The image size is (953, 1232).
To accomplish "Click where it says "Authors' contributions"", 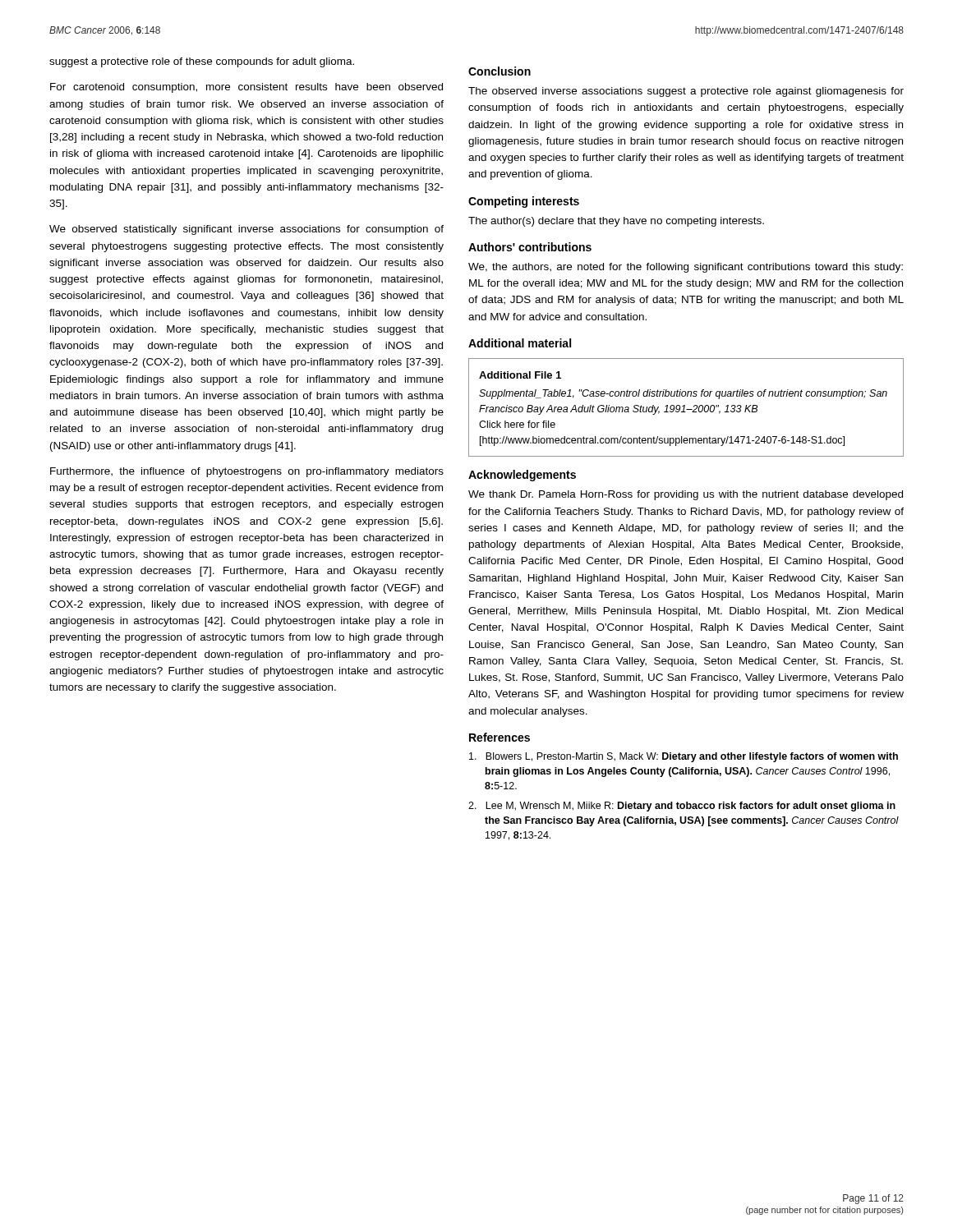I will click(x=530, y=247).
